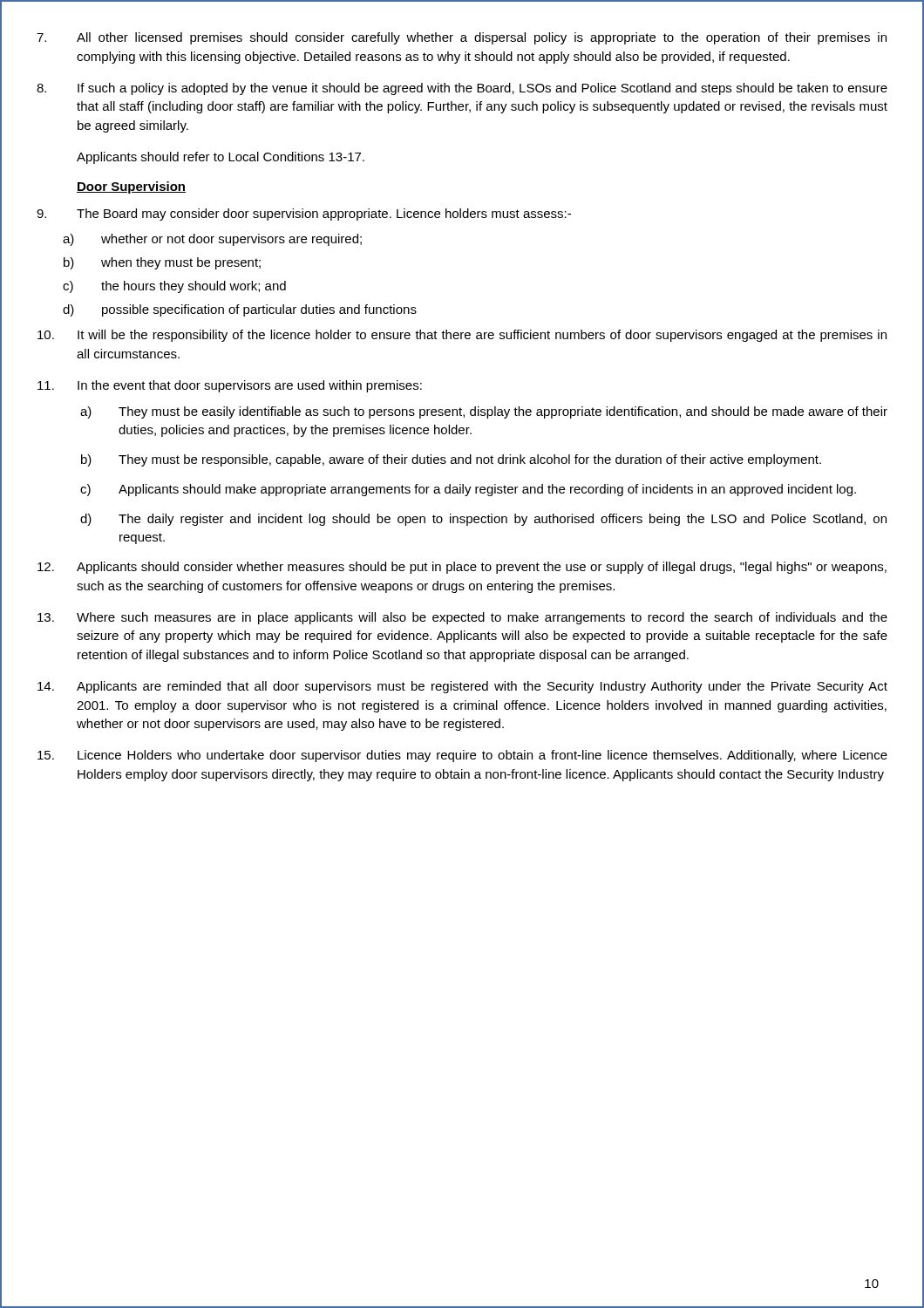Screen dimensions: 1308x924
Task: Click on the element starting "11. In the event that door"
Action: pyautogui.click(x=230, y=386)
